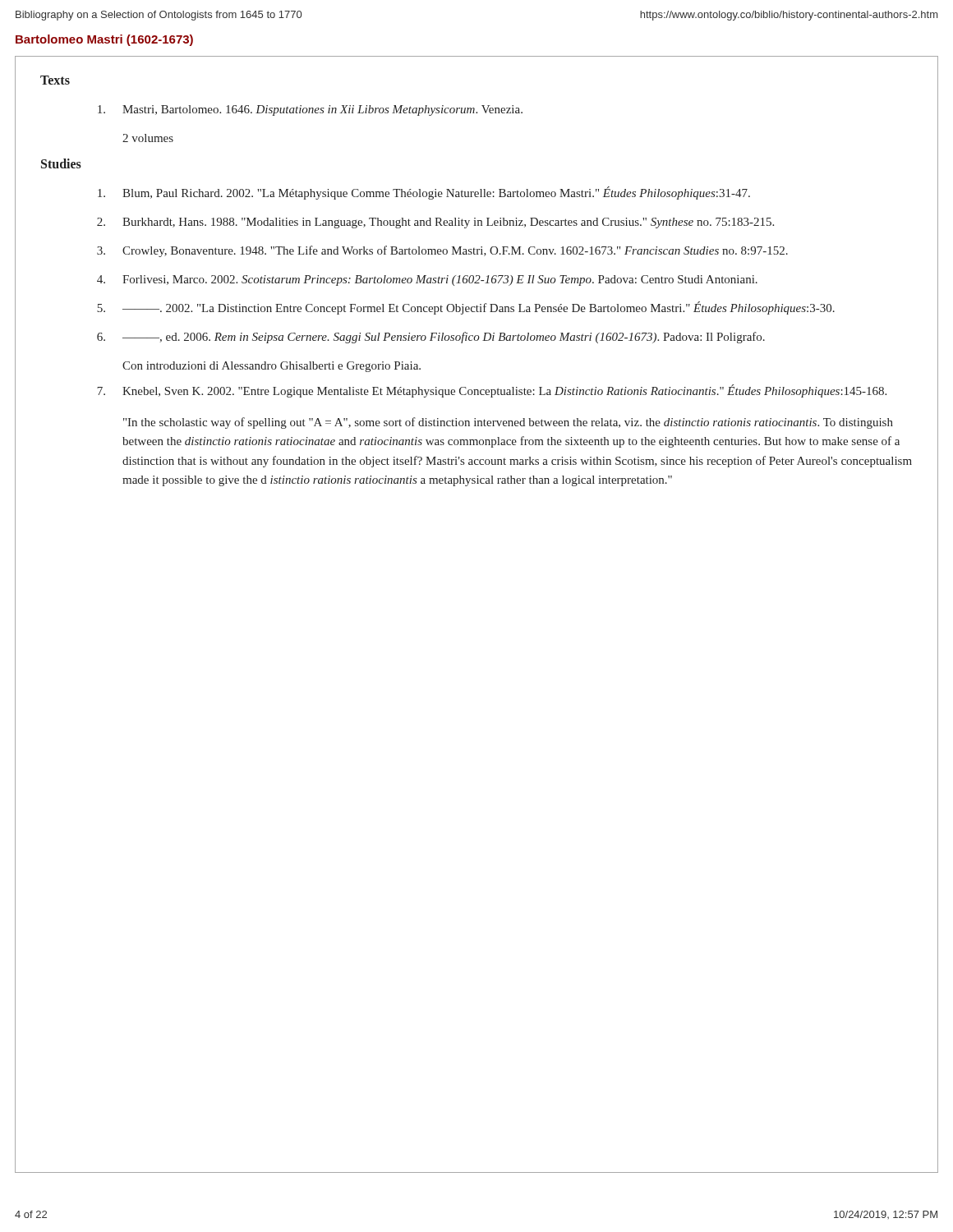
Task: Locate the text block starting "Mastri, Bartolomeo. 1646. Disputationes in Xii Libros"
Action: (x=476, y=110)
